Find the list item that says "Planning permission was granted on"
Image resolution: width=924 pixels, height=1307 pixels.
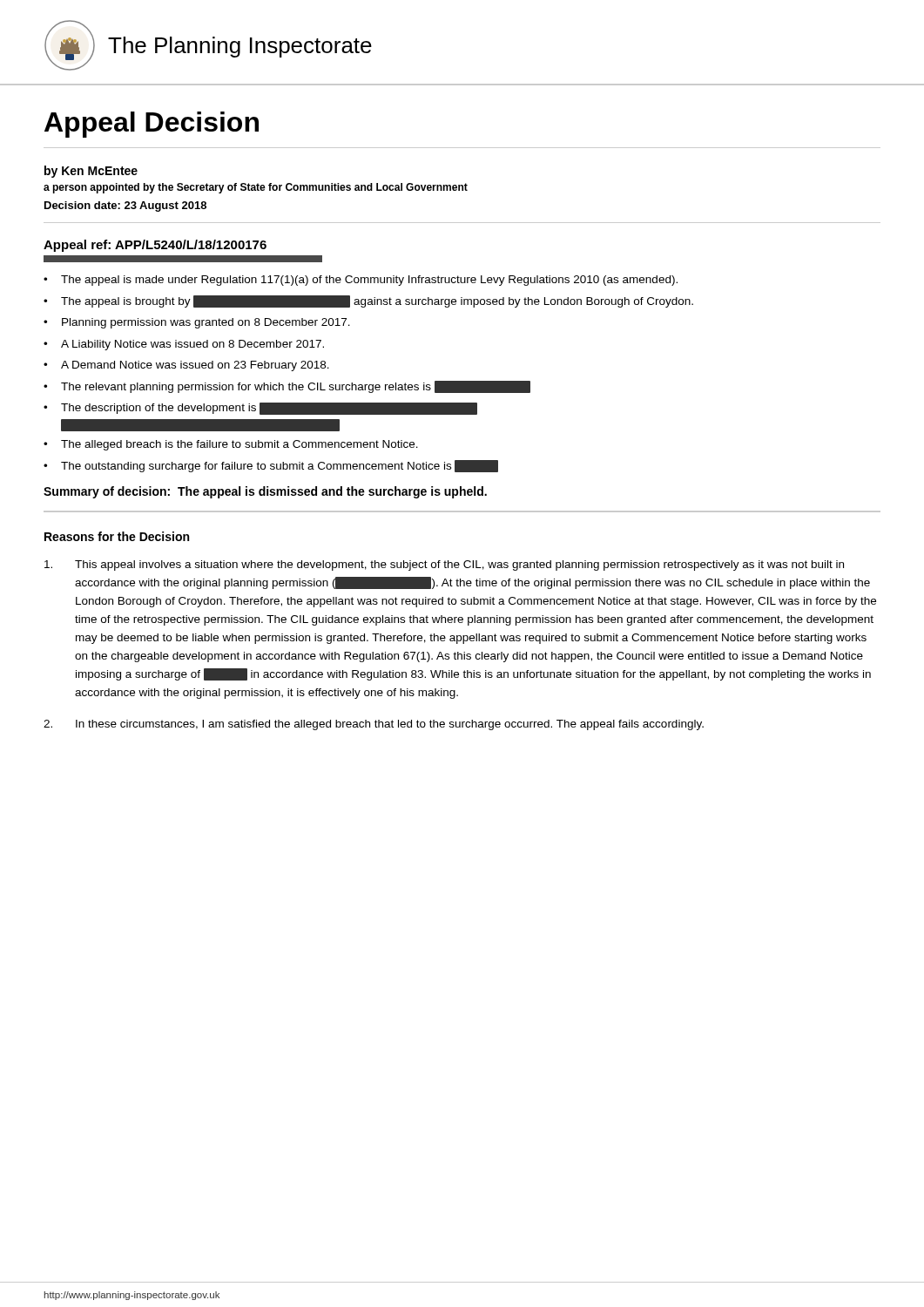tap(206, 322)
